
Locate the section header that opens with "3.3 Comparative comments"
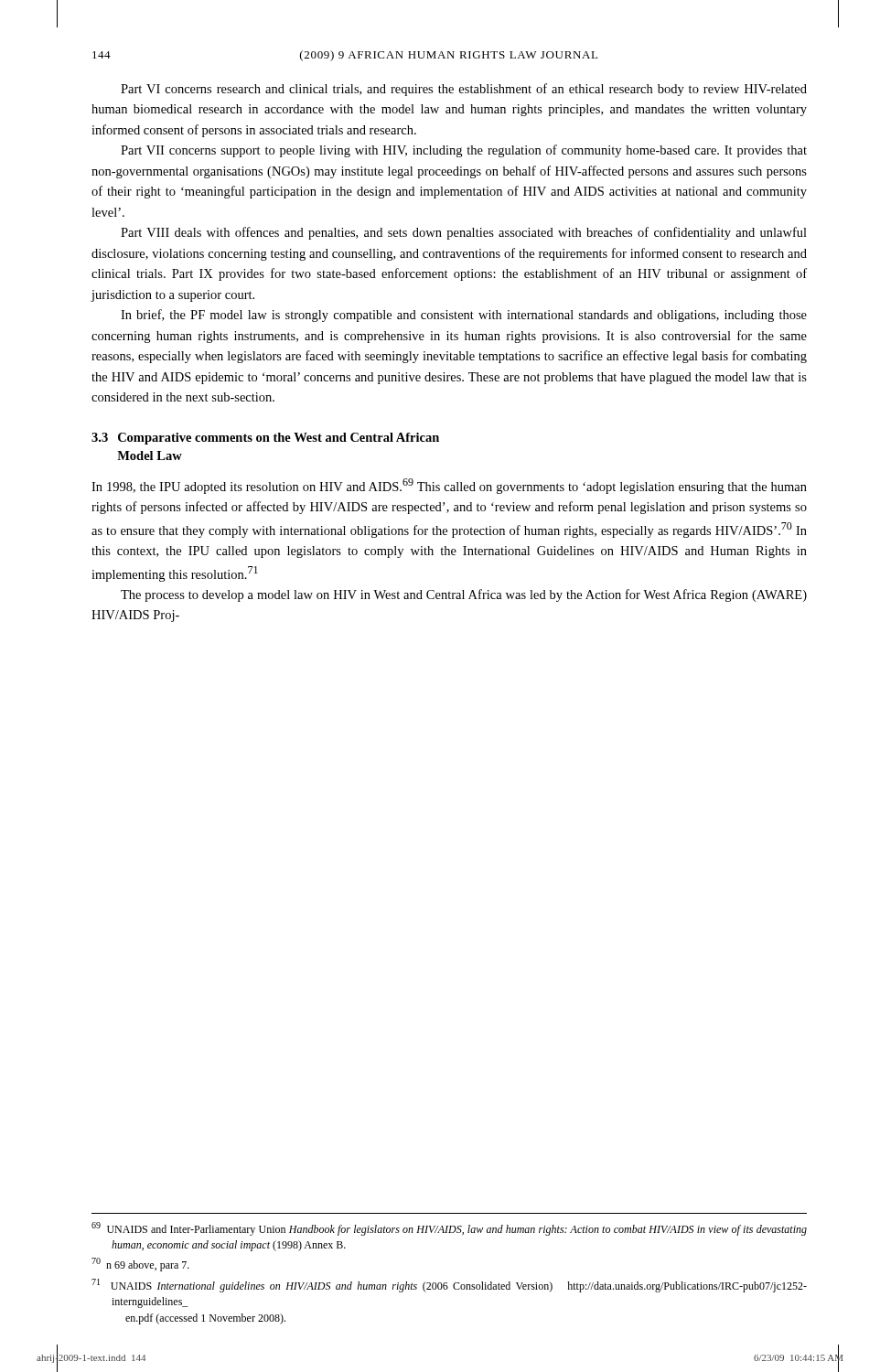coord(449,446)
